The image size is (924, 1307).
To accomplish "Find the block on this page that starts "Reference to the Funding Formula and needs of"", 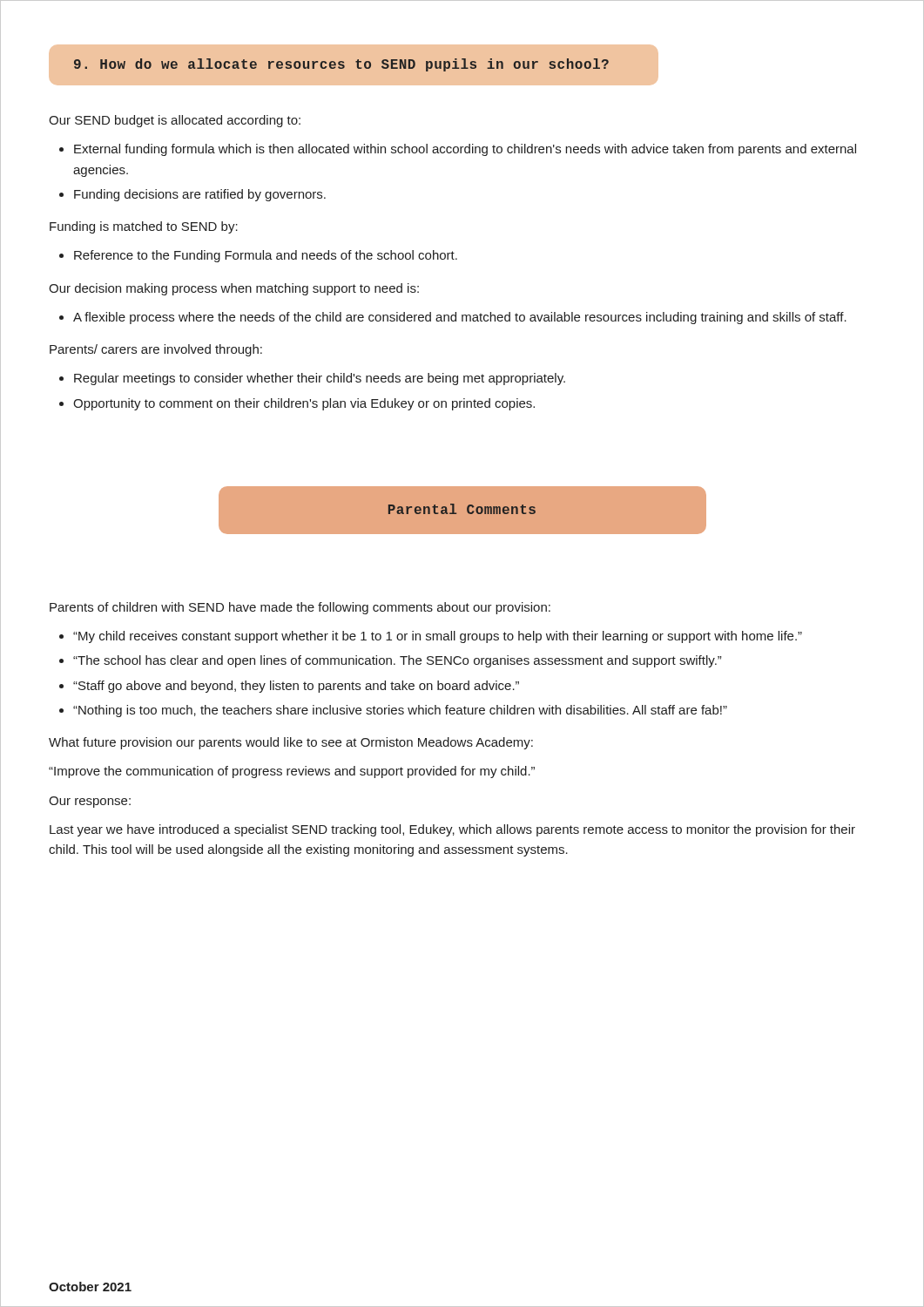I will (266, 255).
